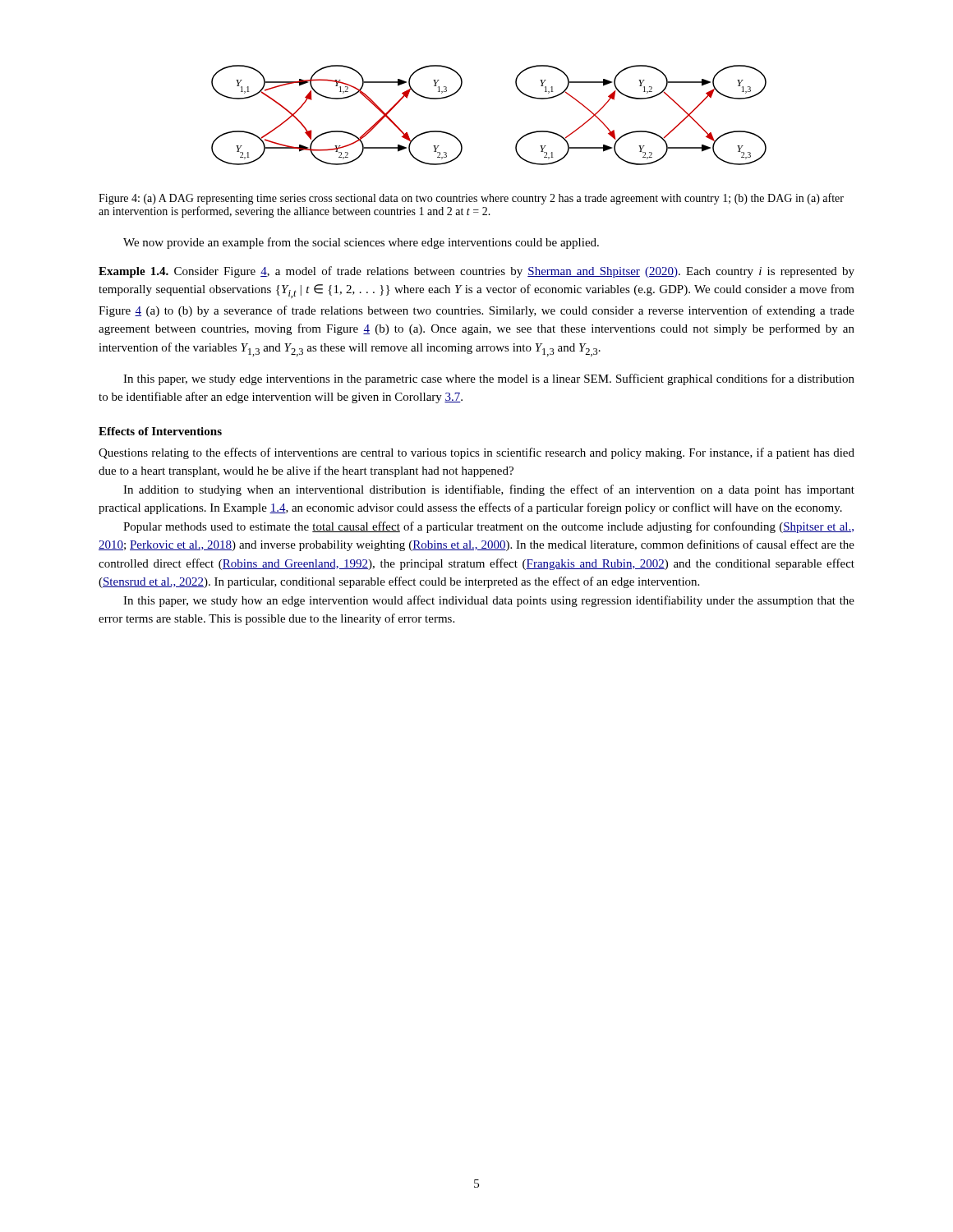The width and height of the screenshot is (953, 1232).
Task: Click on the caption that says "Figure 4: (a) A"
Action: tap(471, 205)
